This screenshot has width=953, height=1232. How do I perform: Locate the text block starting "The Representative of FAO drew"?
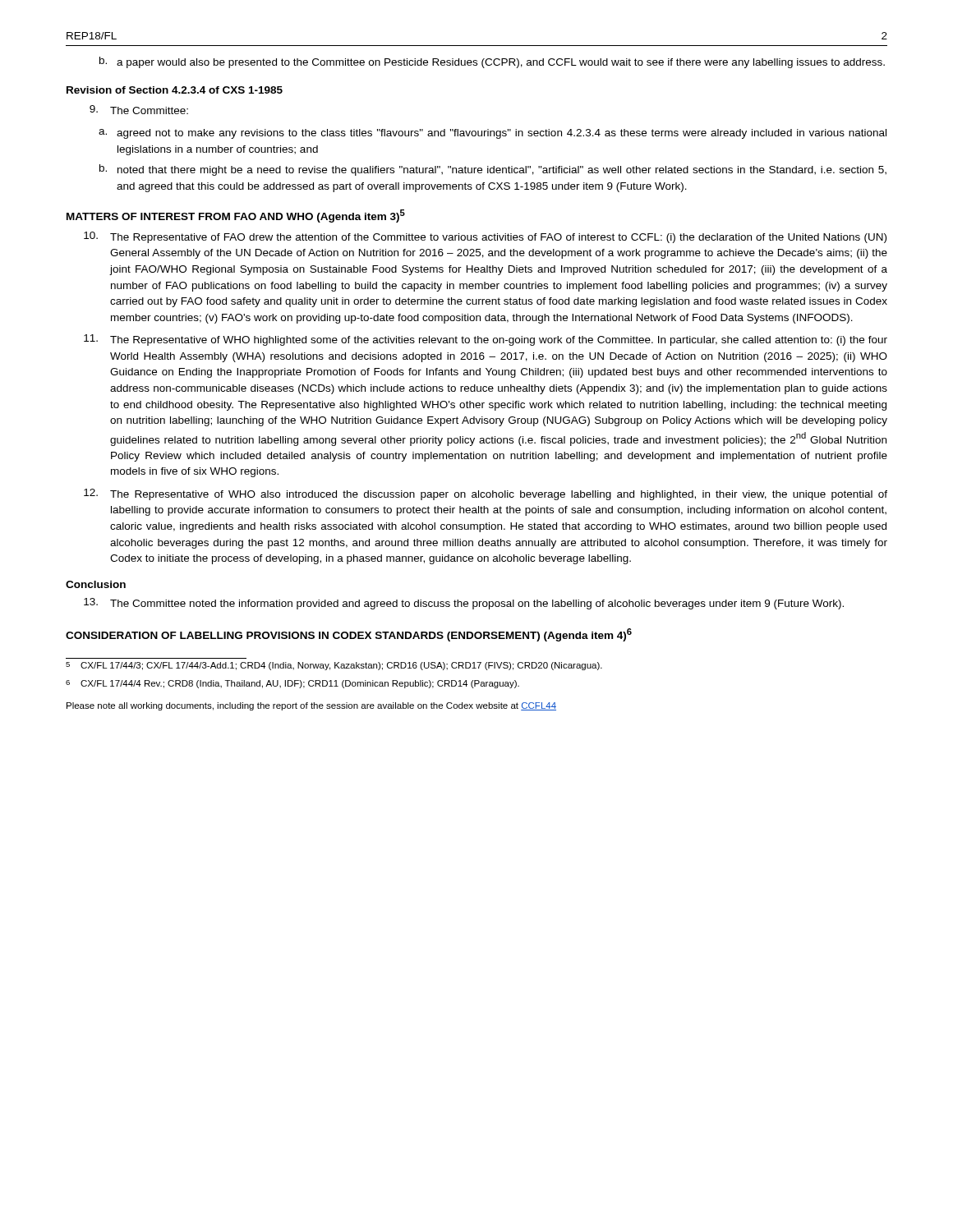pyautogui.click(x=476, y=277)
